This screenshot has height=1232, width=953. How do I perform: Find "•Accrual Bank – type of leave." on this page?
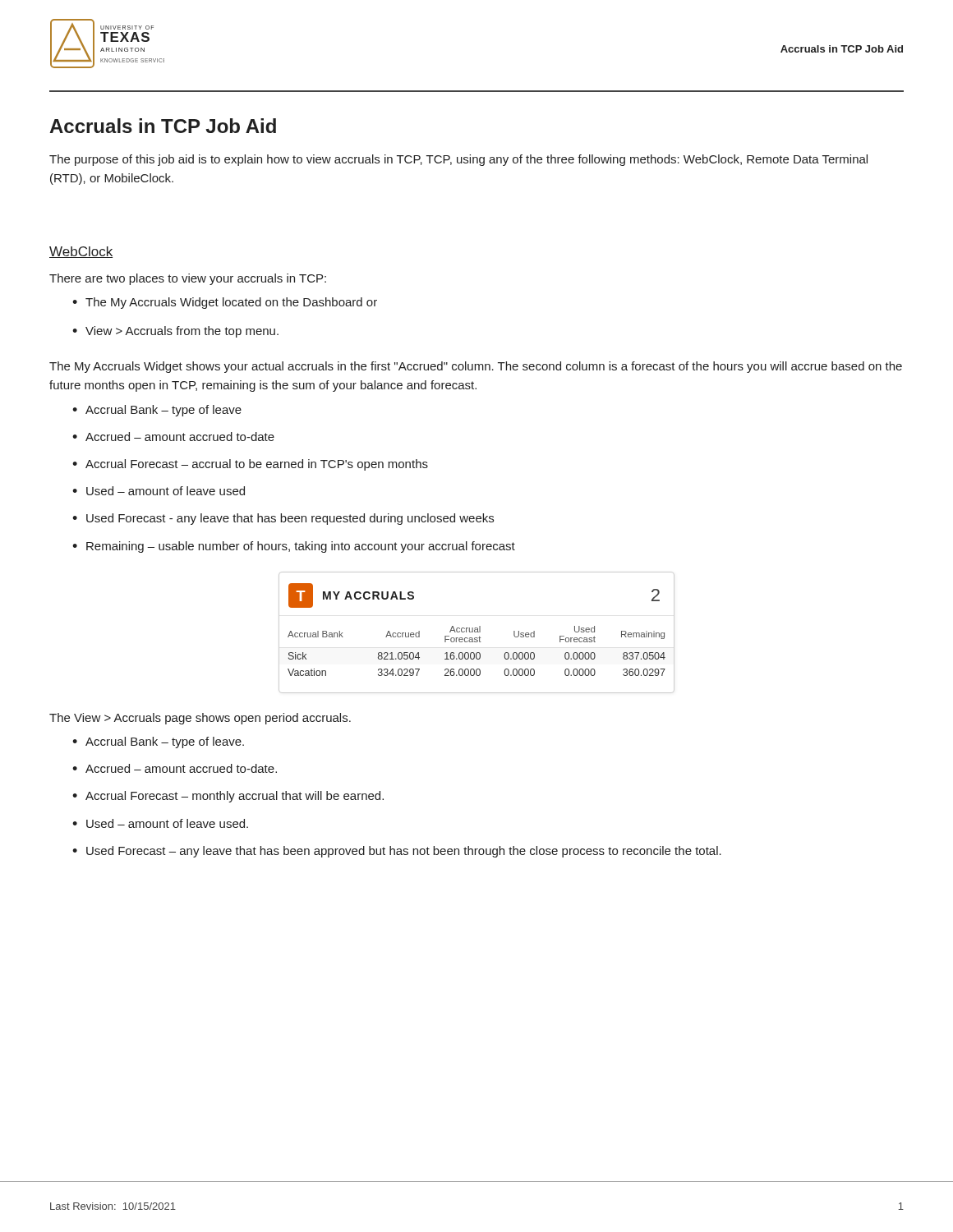point(159,742)
